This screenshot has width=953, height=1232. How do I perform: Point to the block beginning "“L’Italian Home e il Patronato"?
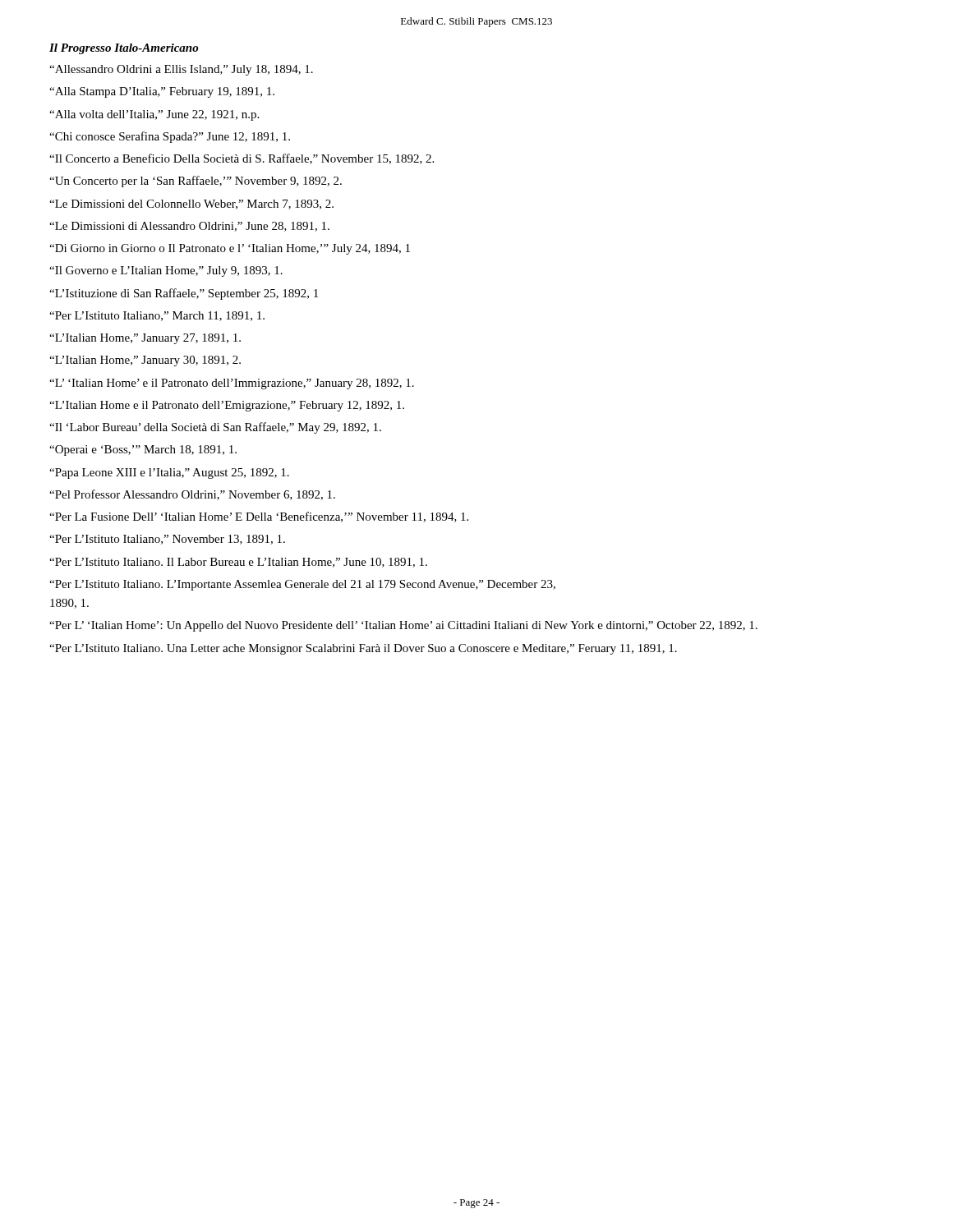tap(227, 405)
